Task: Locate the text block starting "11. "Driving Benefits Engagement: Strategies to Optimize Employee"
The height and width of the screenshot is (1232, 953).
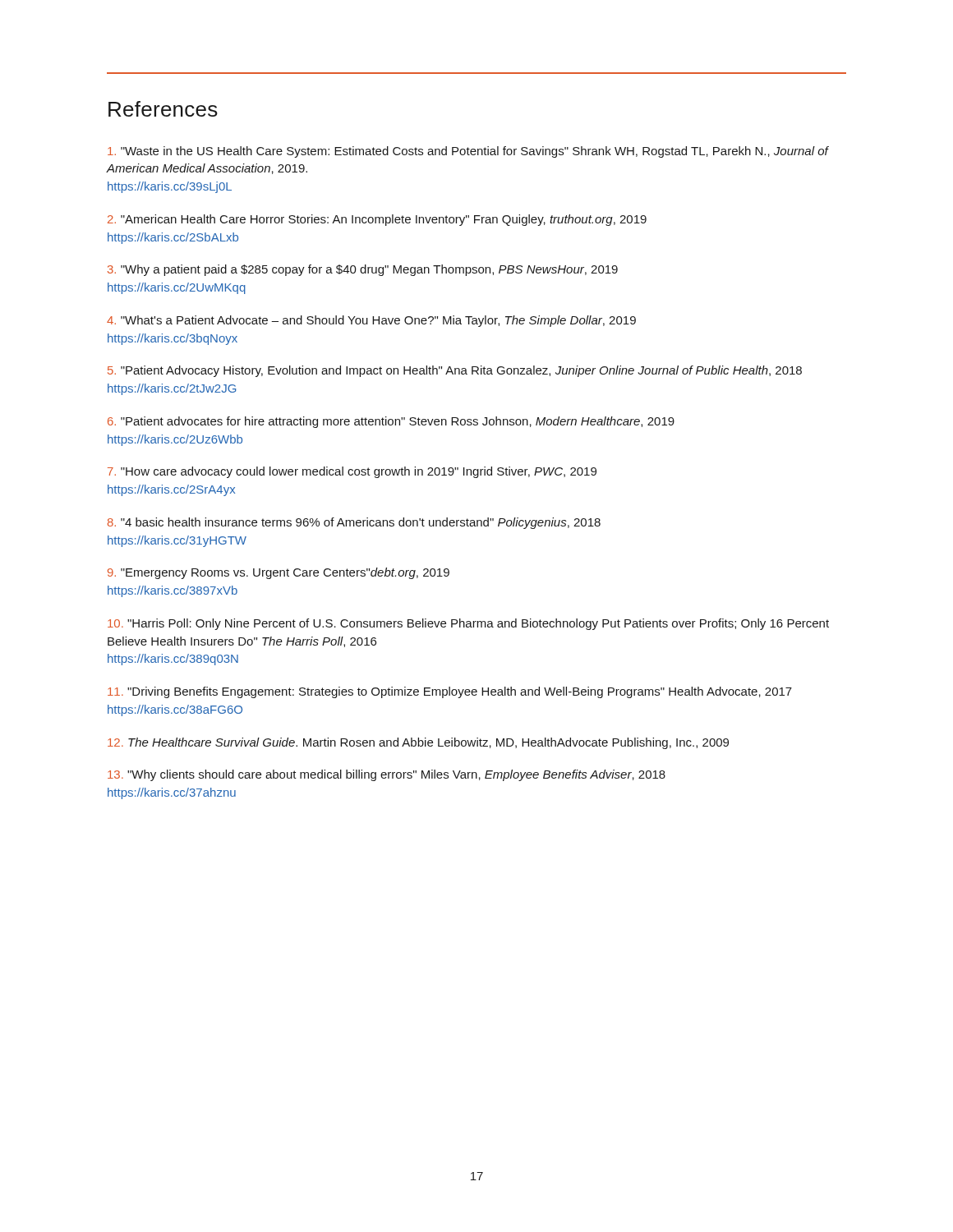Action: [476, 701]
